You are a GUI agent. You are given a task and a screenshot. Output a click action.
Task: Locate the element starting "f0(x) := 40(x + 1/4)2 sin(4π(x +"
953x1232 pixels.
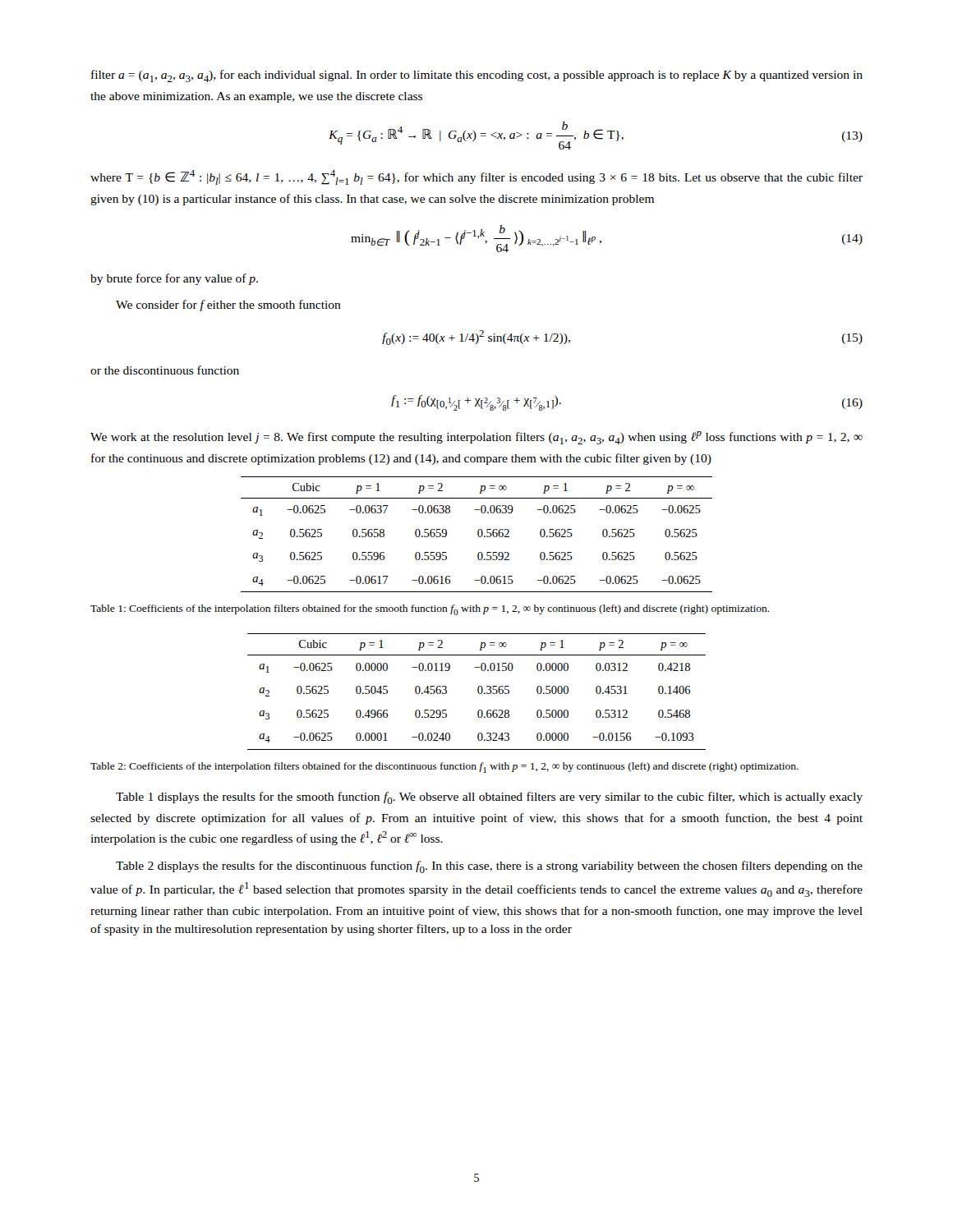(476, 338)
